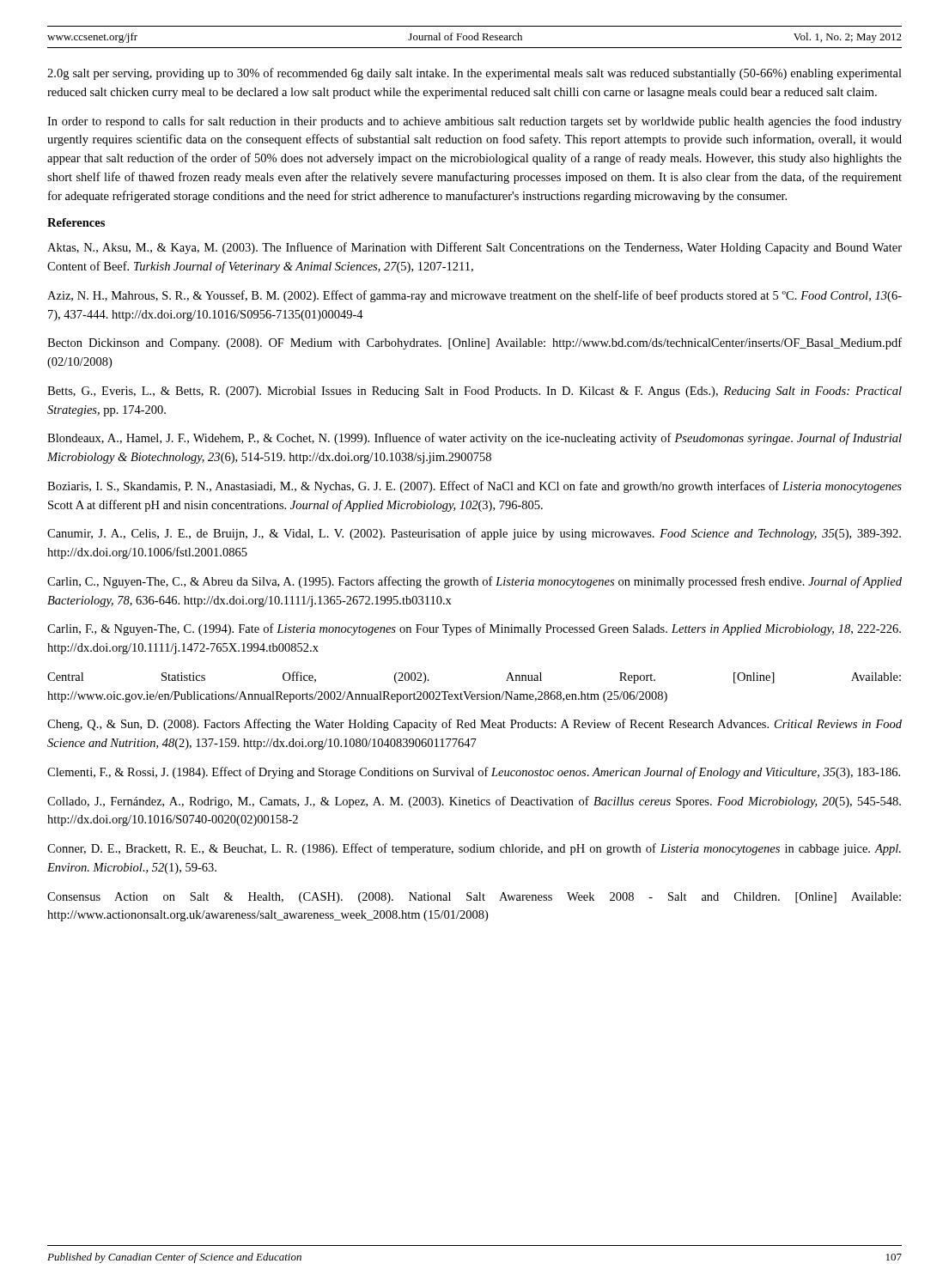
Task: Find the text starting "Collado, J., Fernández, A., Rodrigo,"
Action: (474, 811)
